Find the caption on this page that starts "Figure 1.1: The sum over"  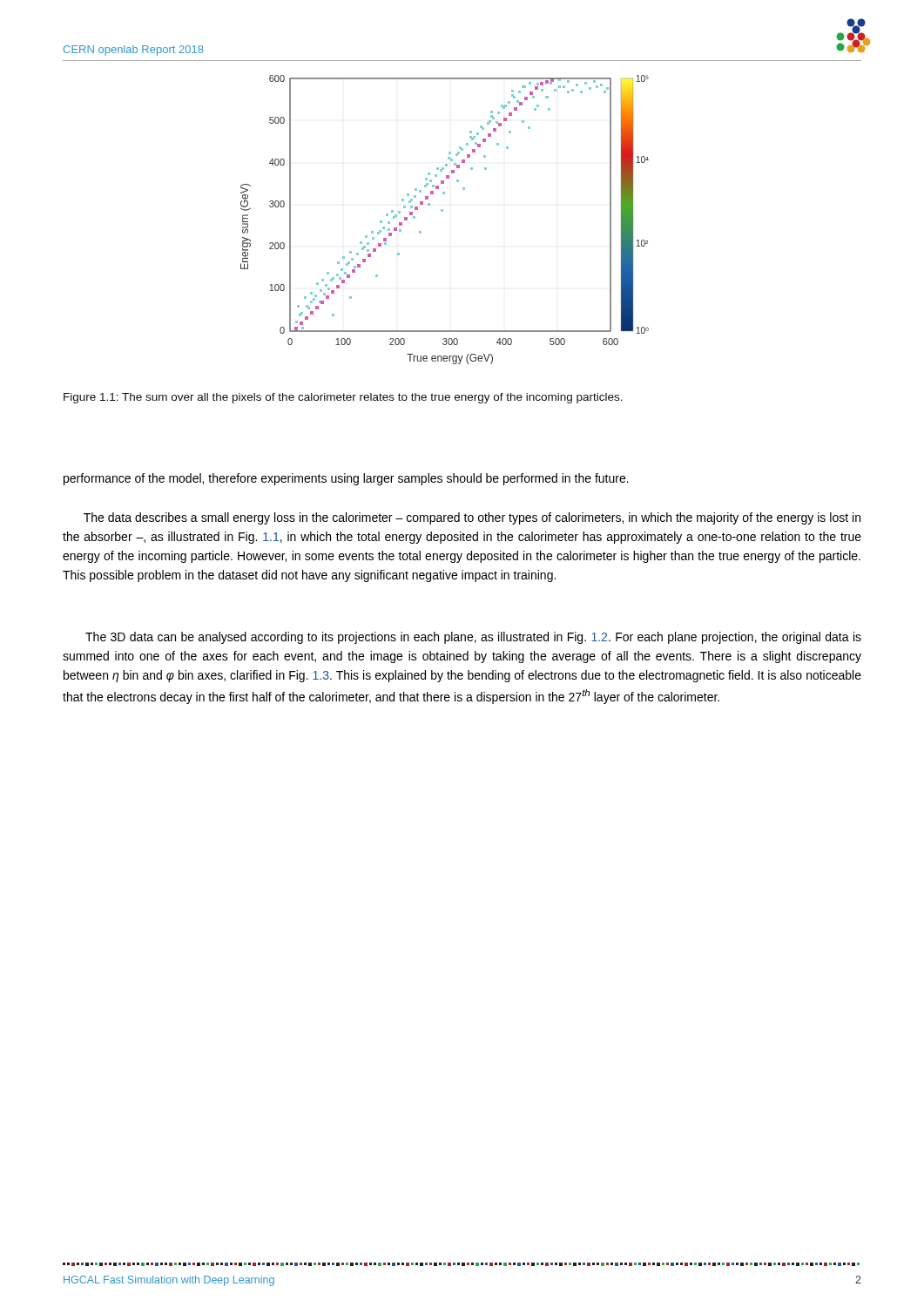pos(343,397)
